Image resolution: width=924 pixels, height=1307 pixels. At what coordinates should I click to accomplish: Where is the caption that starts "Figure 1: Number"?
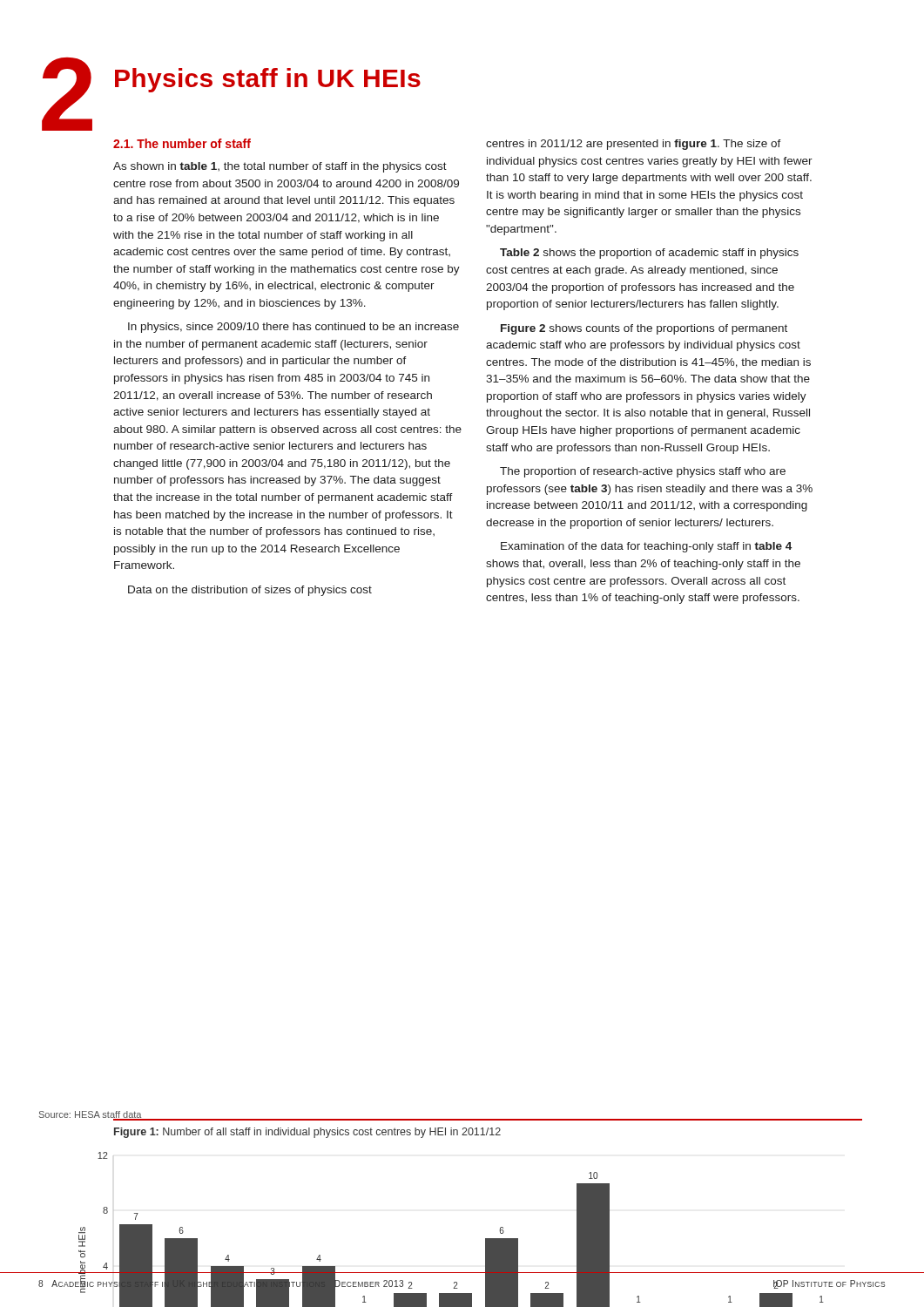[307, 1132]
